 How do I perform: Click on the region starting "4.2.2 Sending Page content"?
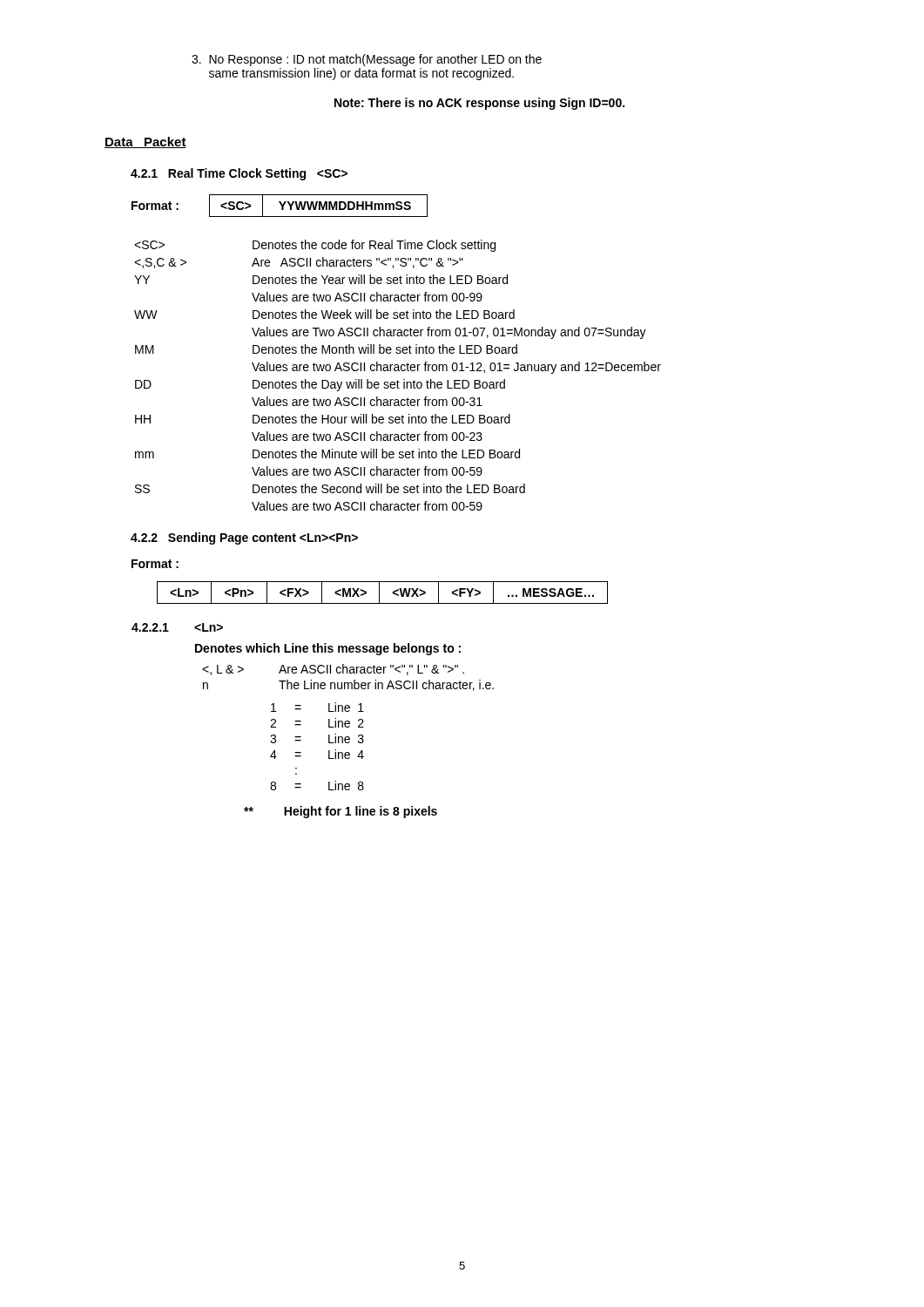click(x=244, y=538)
